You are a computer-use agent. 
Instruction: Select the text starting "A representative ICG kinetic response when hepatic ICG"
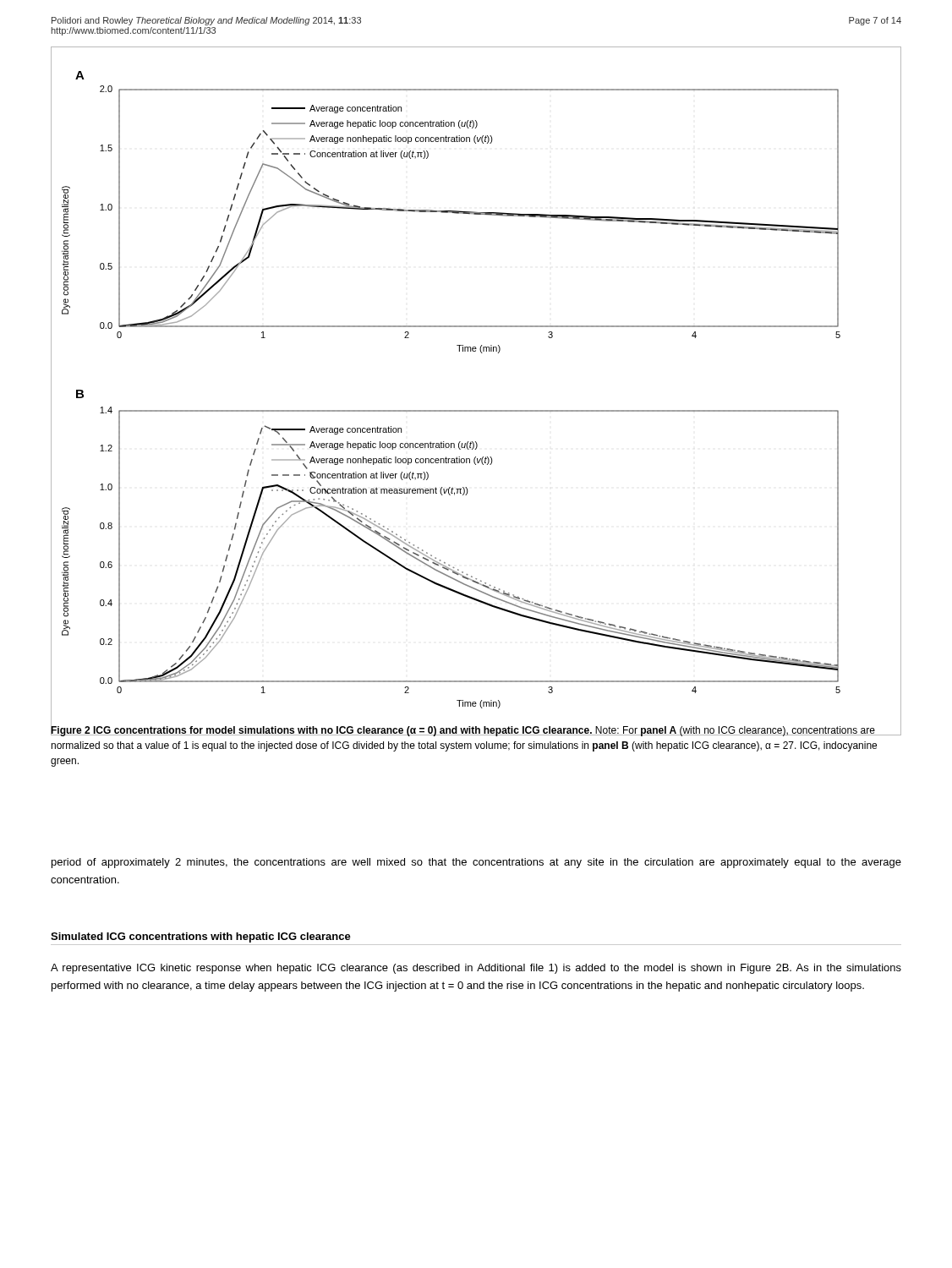(x=476, y=976)
